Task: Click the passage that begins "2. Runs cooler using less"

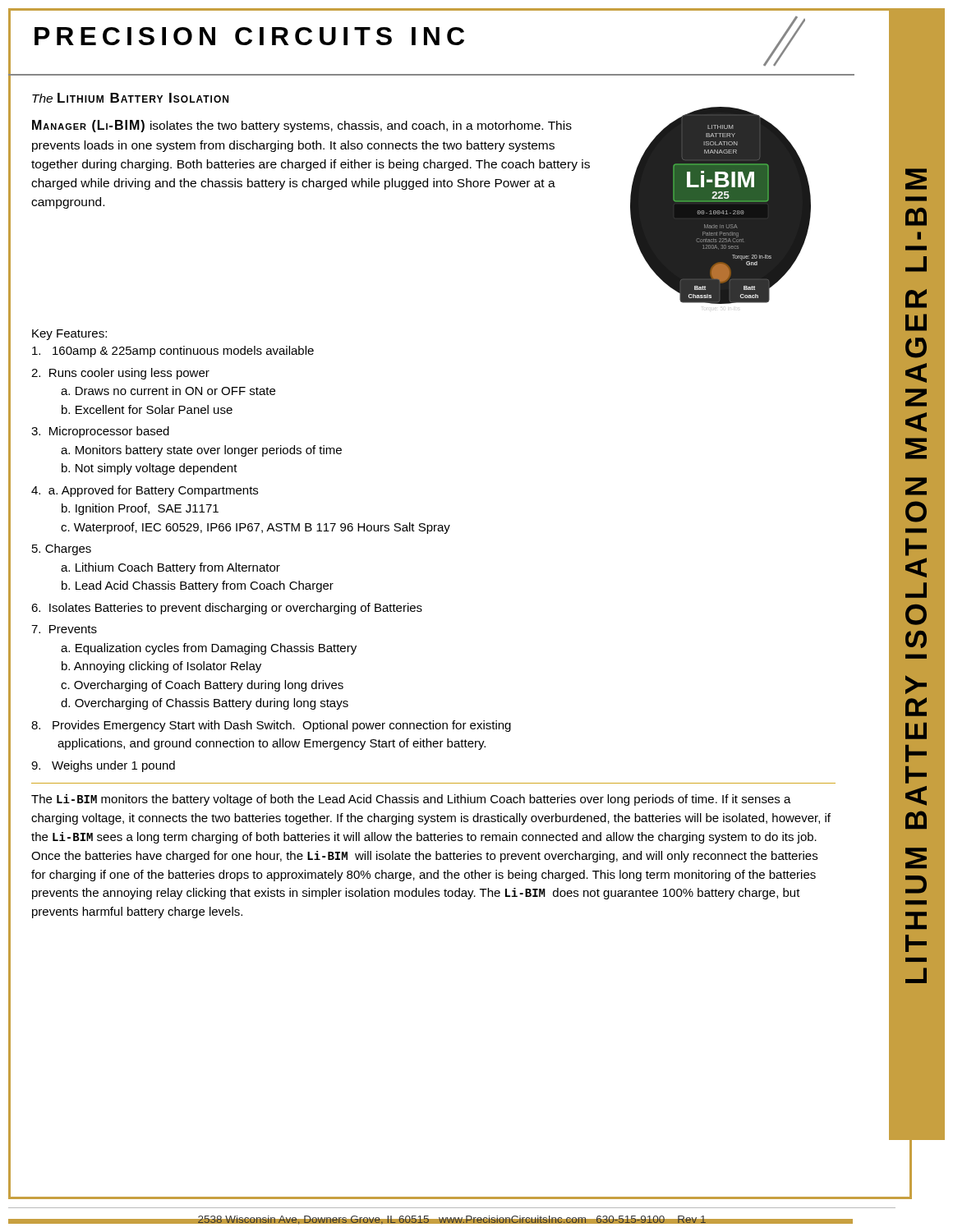Action: pos(154,392)
